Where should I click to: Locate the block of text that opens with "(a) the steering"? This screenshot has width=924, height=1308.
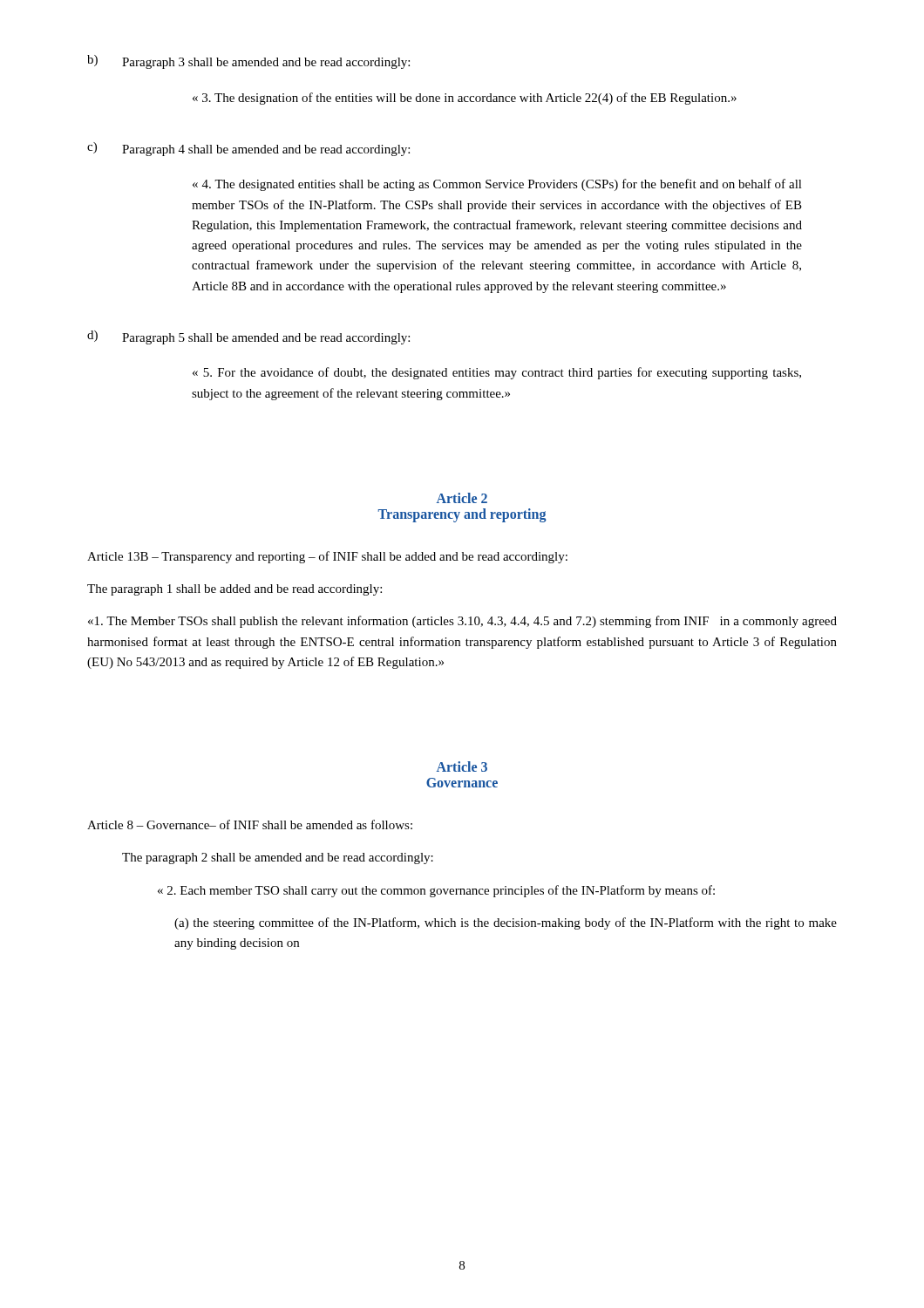click(506, 932)
